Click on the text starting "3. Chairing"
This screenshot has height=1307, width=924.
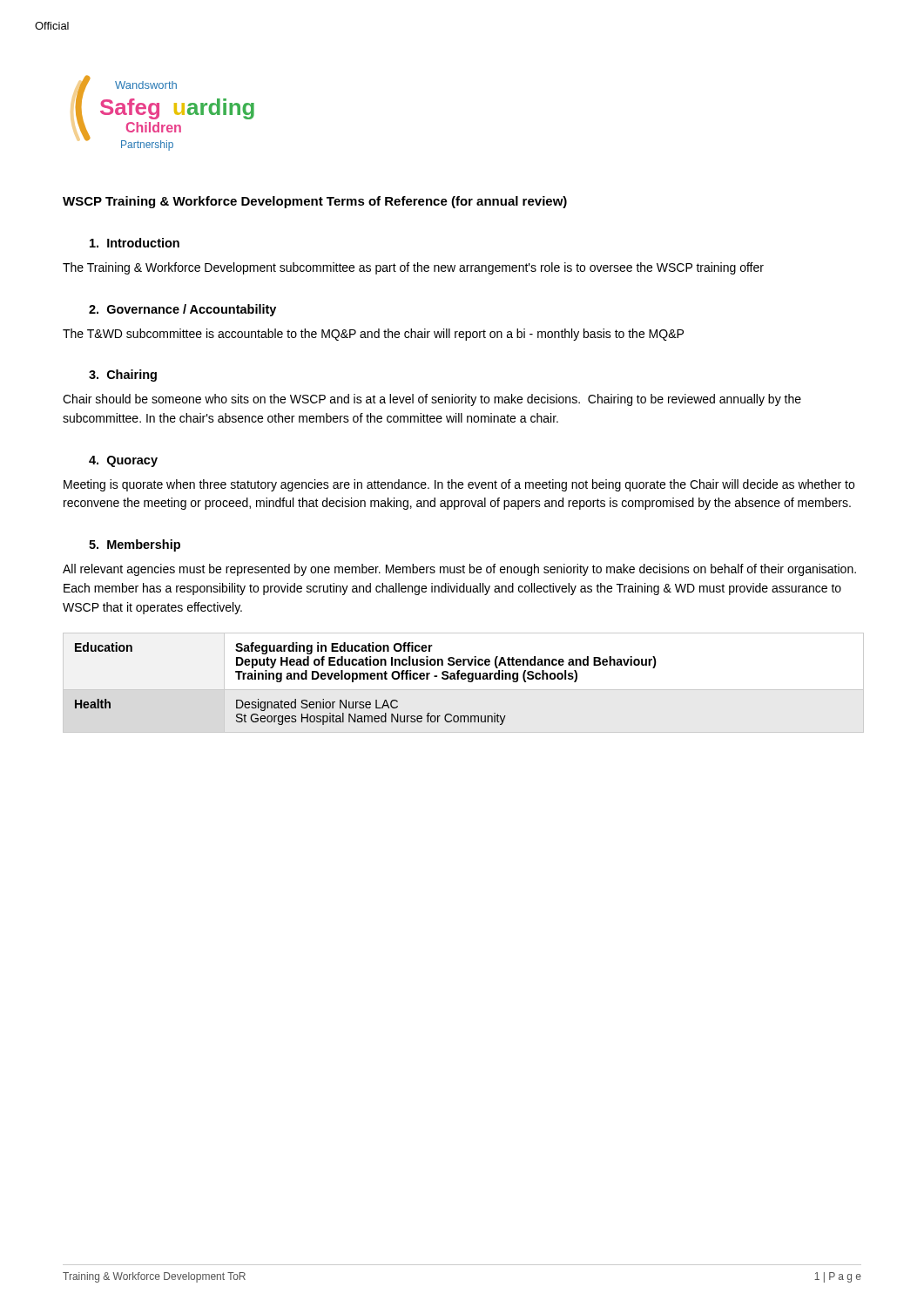tap(123, 375)
